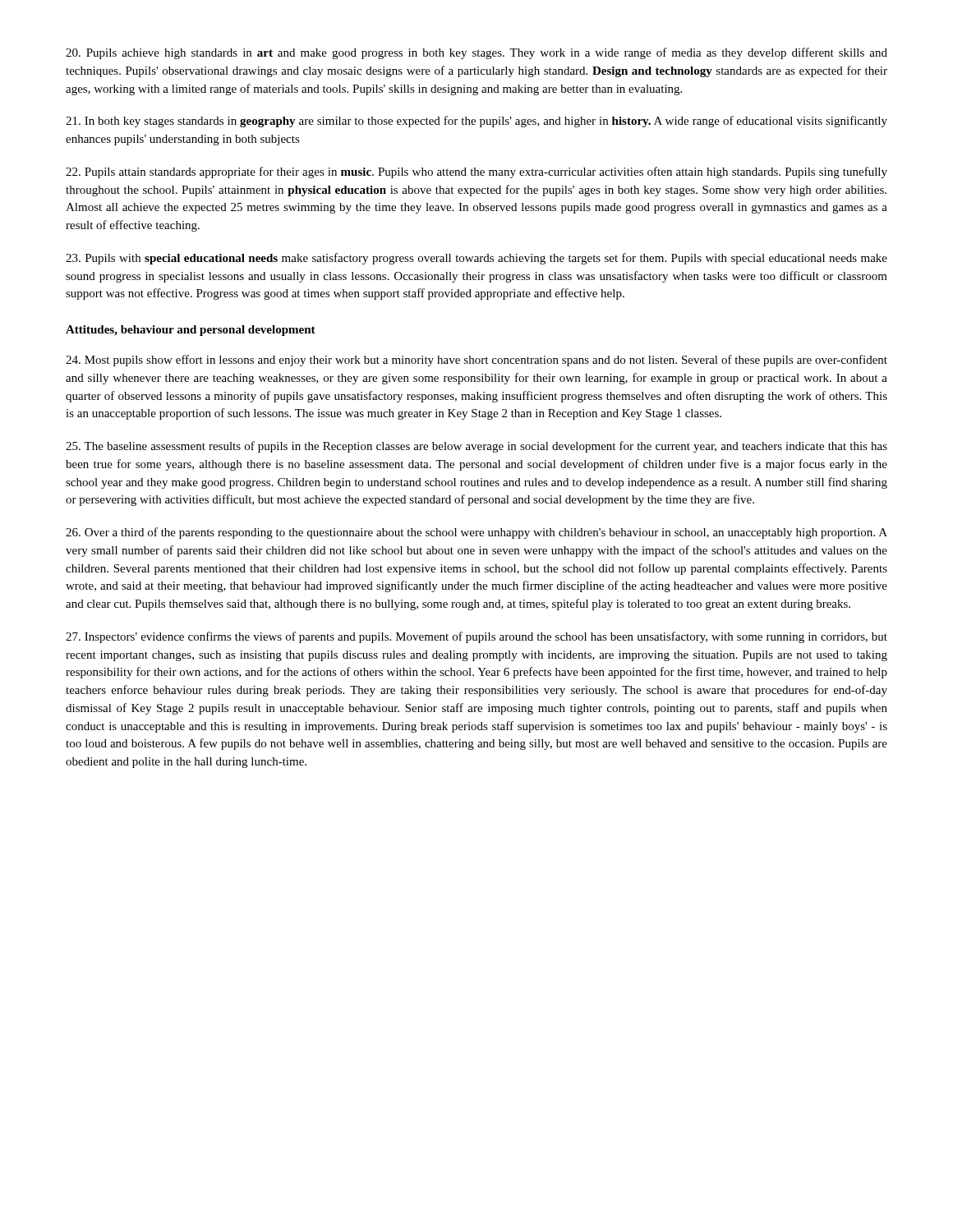Screen dimensions: 1232x953
Task: Navigate to the region starting "In both key stages standards in"
Action: [476, 130]
